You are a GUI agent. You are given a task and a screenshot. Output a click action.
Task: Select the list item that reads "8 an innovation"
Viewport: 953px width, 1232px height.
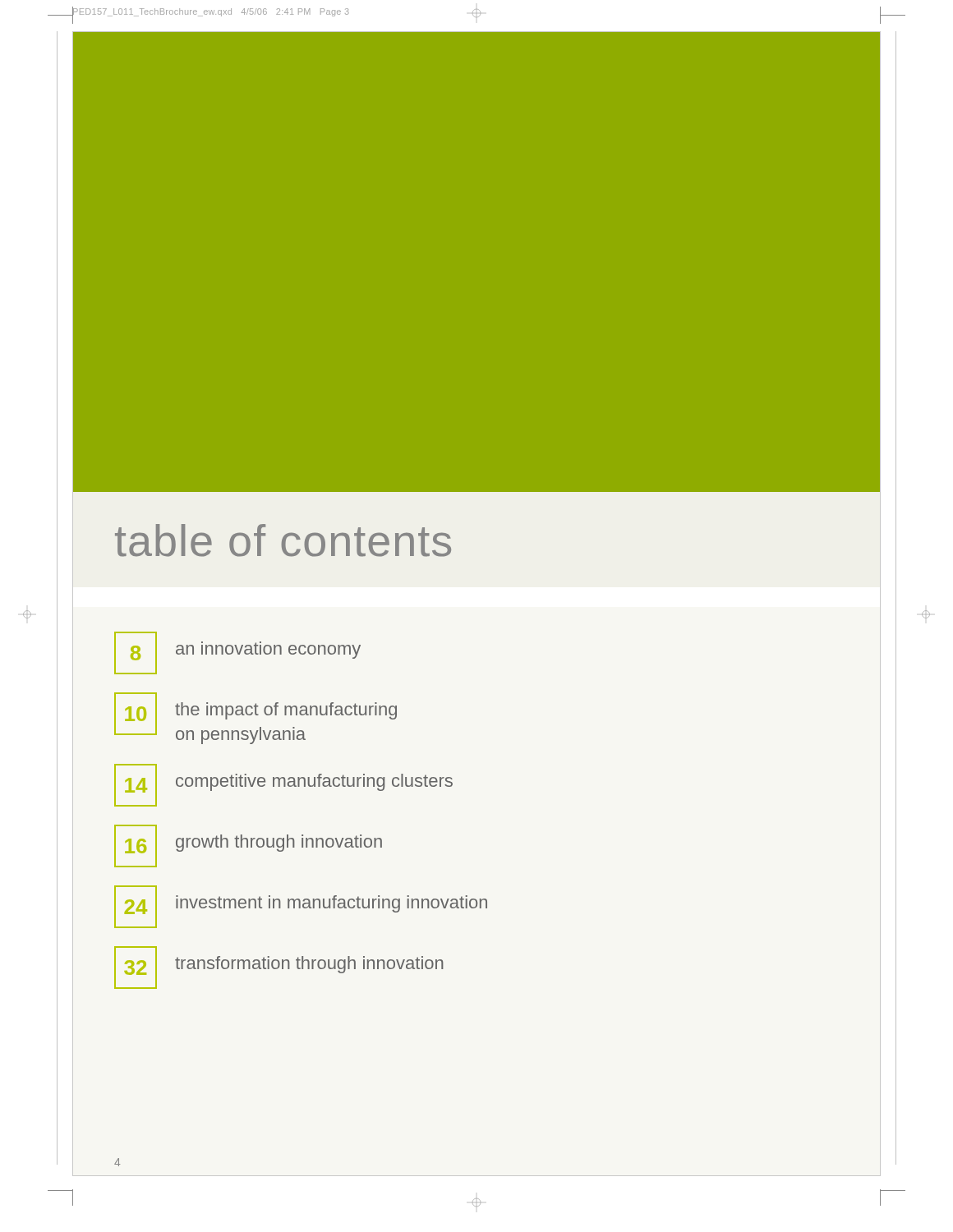tap(238, 653)
